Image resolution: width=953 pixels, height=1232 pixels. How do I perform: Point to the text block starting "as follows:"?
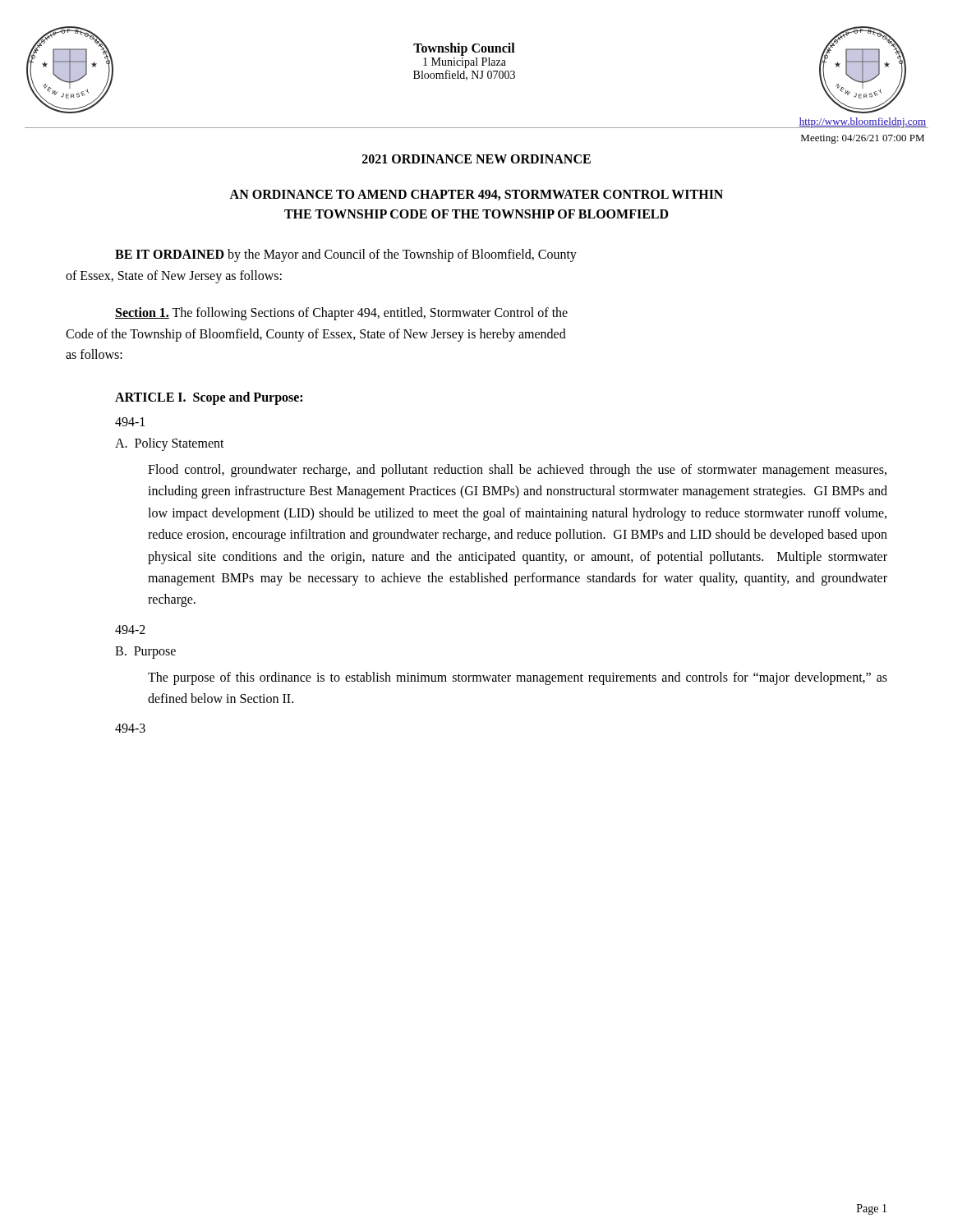(94, 355)
